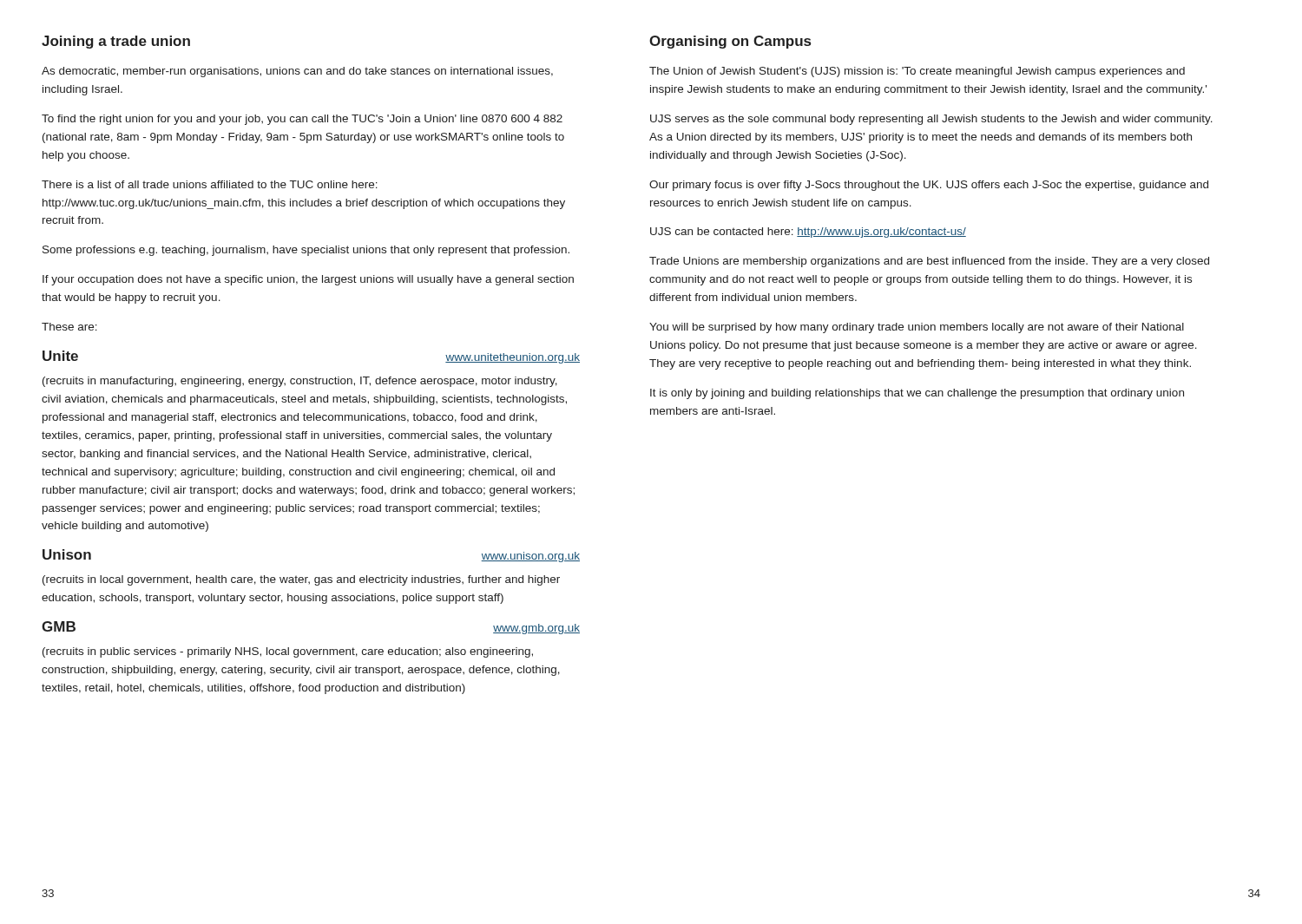
Task: Navigate to the passage starting "UJS can be contacted here: http://www.ujs.org.uk/contact-us/"
Action: pyautogui.click(x=808, y=232)
